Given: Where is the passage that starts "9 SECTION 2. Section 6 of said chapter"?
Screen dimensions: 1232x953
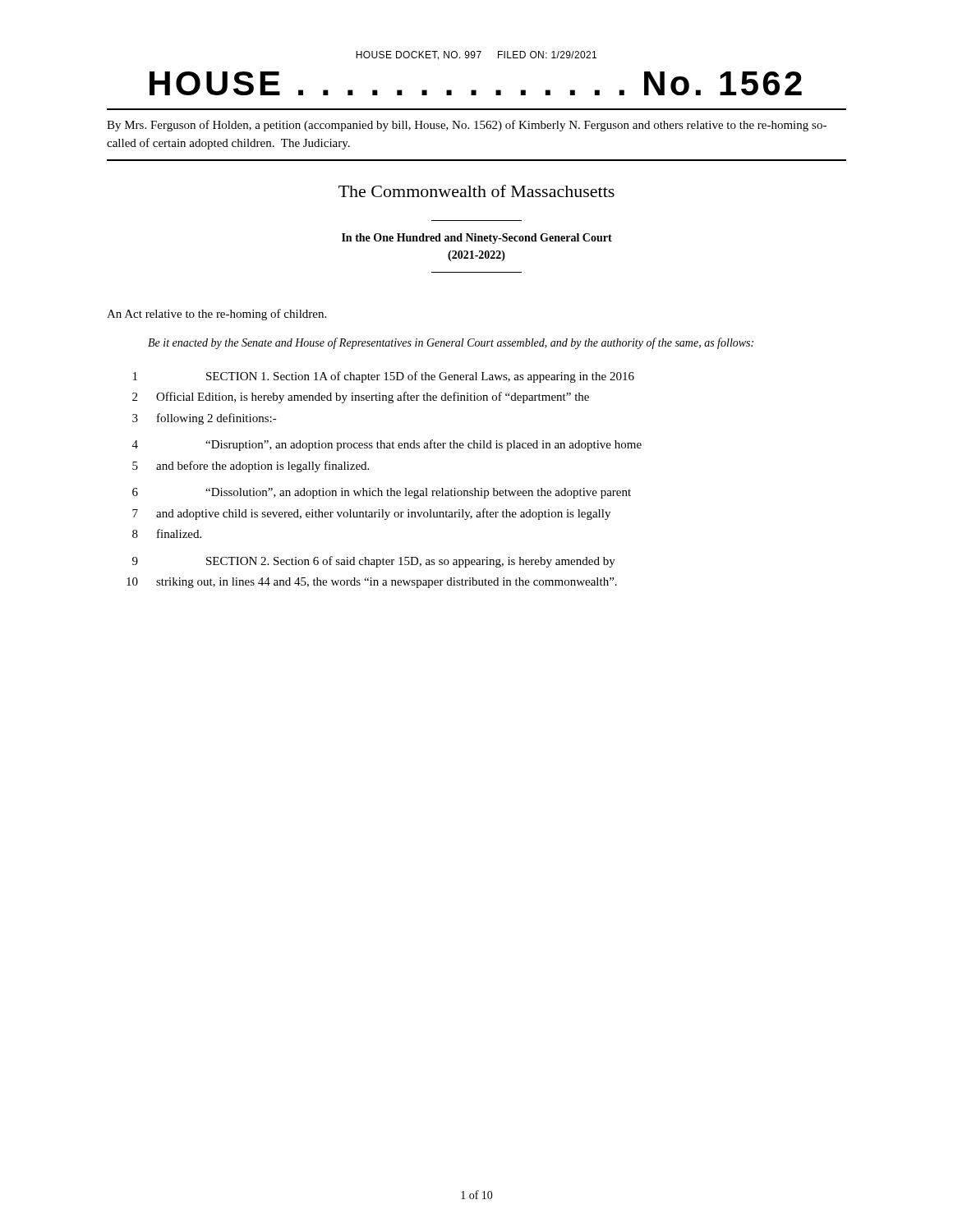Looking at the screenshot, I should 476,561.
